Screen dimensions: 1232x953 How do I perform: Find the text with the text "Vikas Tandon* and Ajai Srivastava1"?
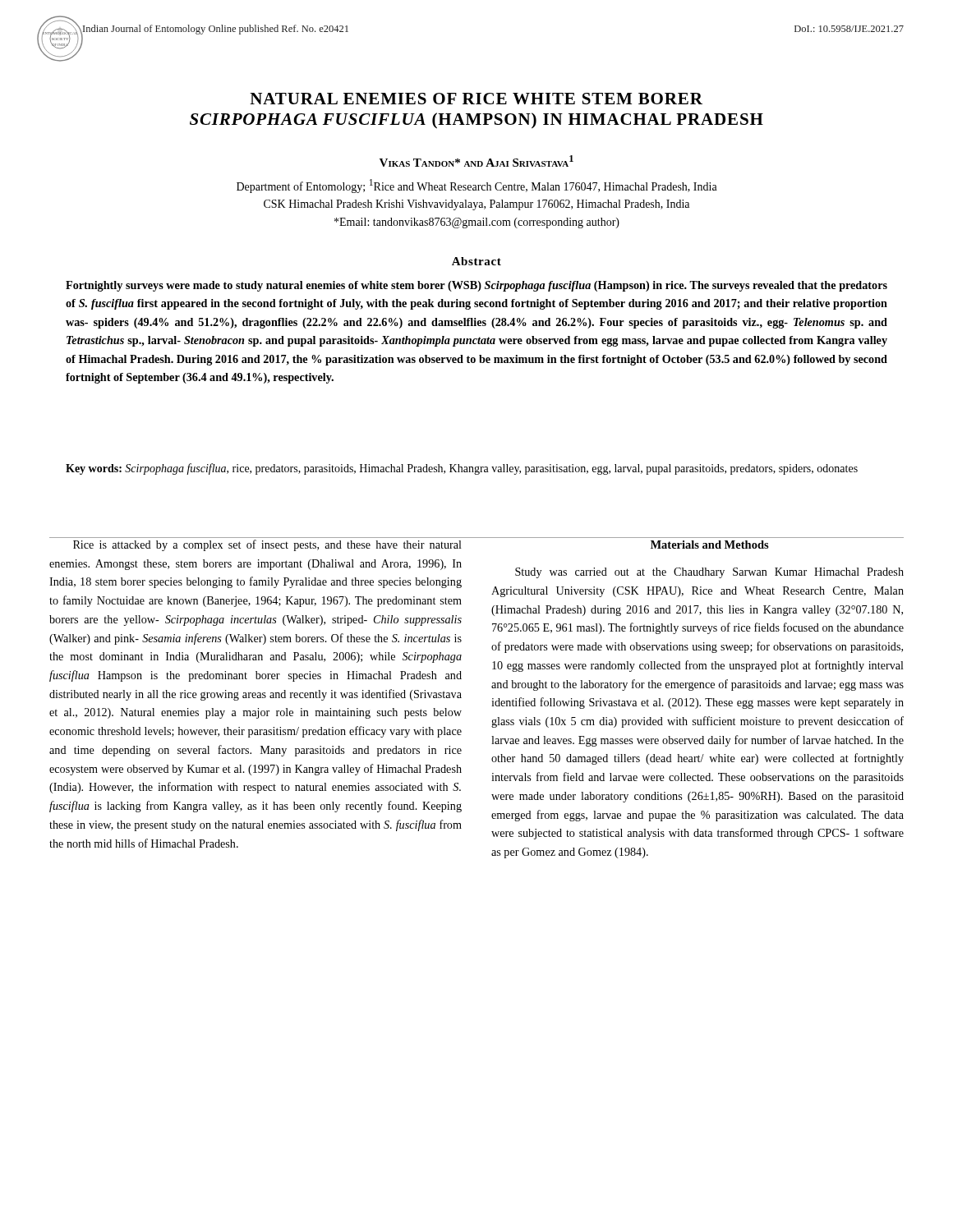(476, 161)
